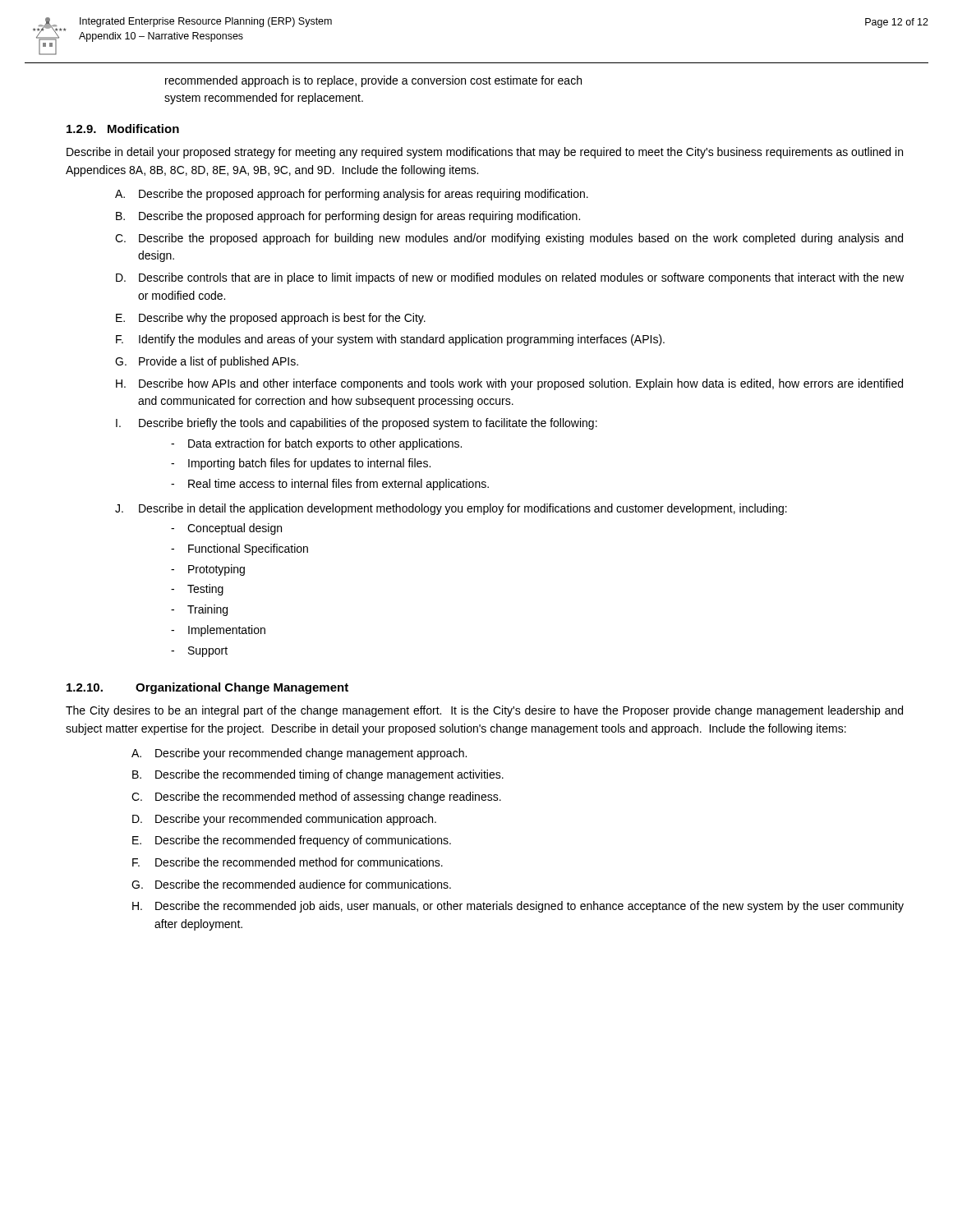Click on the text starting "C. Describe the proposed approach"
This screenshot has height=1232, width=953.
click(x=509, y=248)
